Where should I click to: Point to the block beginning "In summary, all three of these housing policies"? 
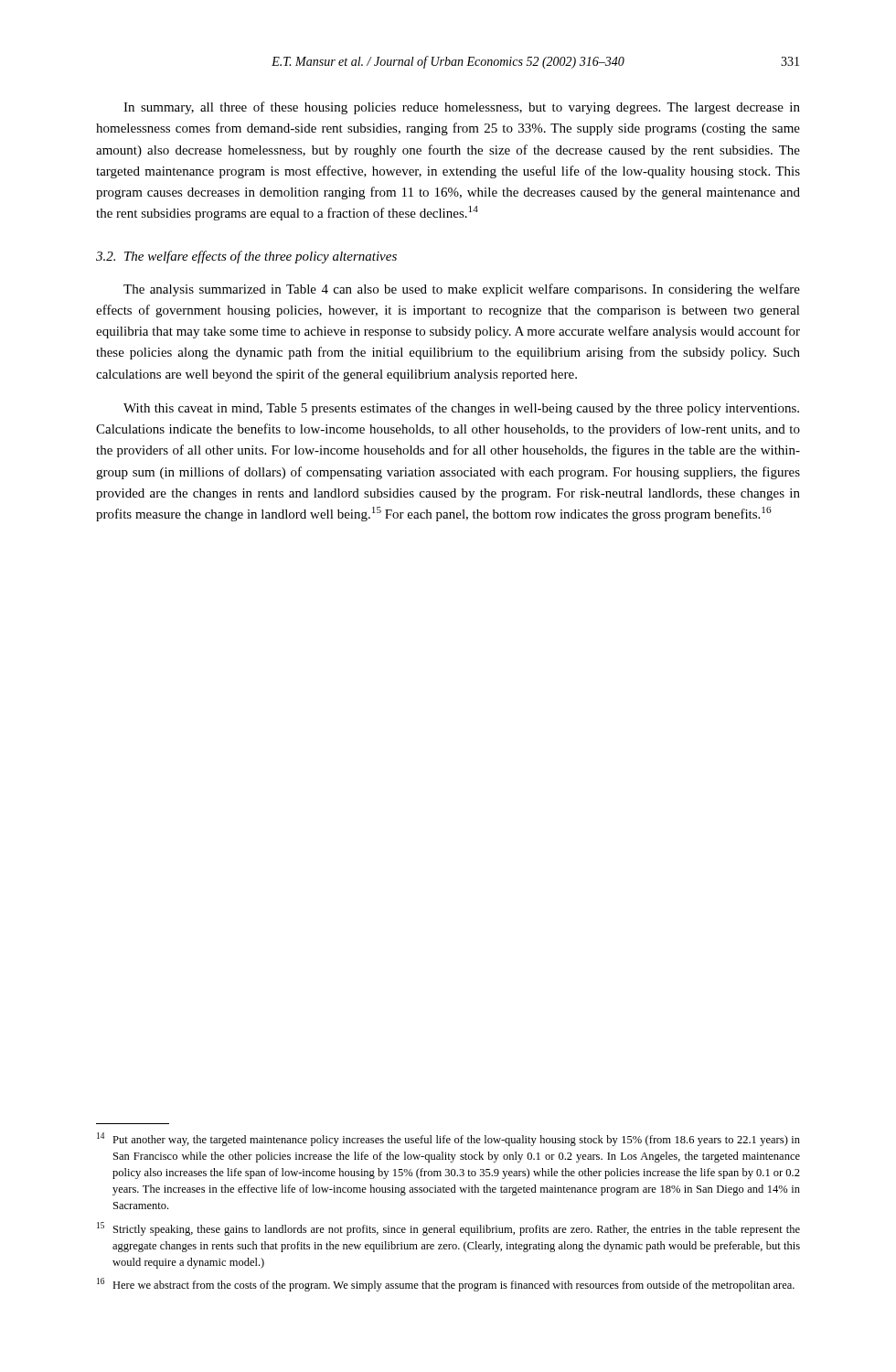(x=448, y=160)
